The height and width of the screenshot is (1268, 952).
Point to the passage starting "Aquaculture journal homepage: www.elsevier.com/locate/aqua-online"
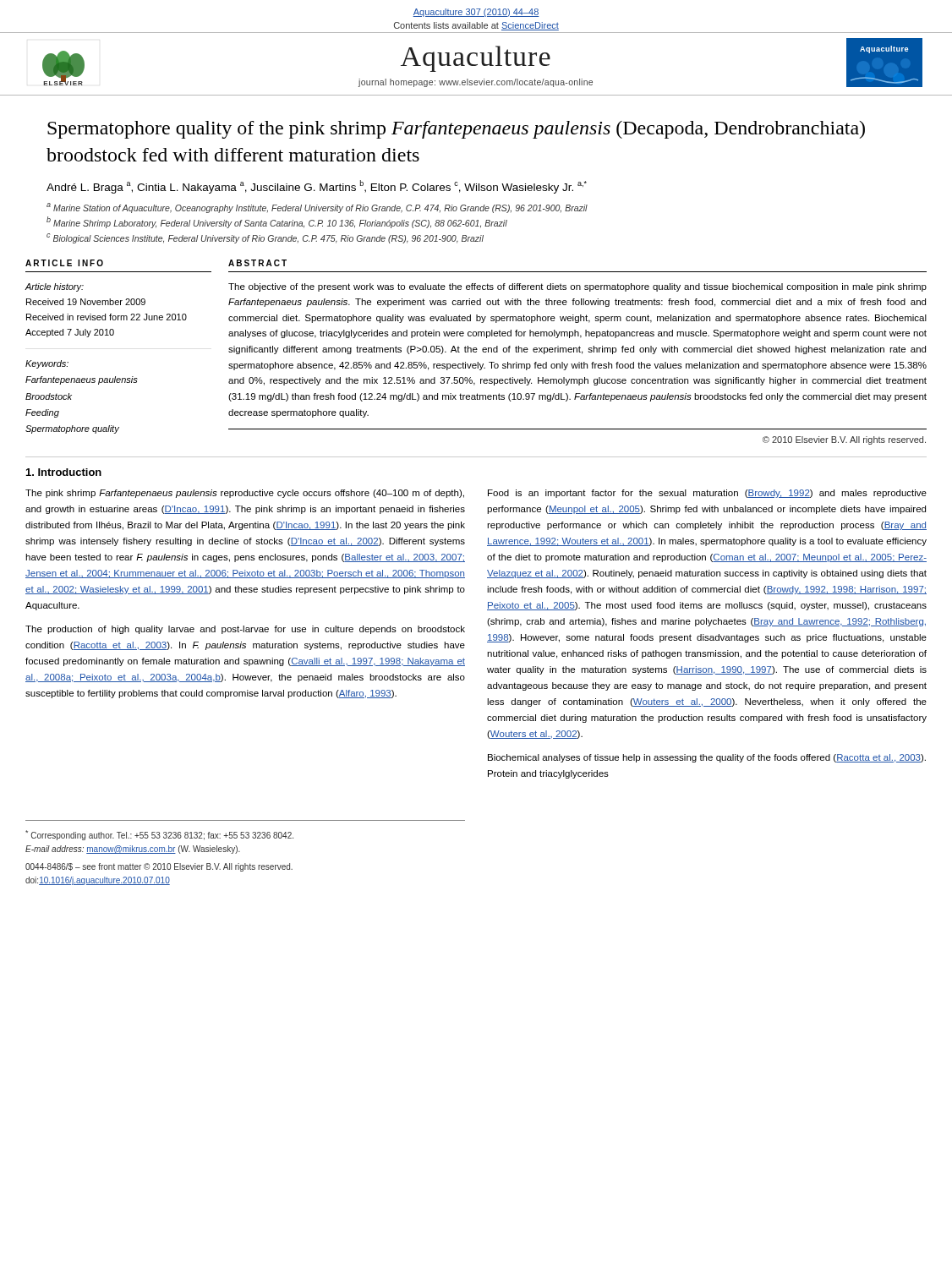point(476,64)
